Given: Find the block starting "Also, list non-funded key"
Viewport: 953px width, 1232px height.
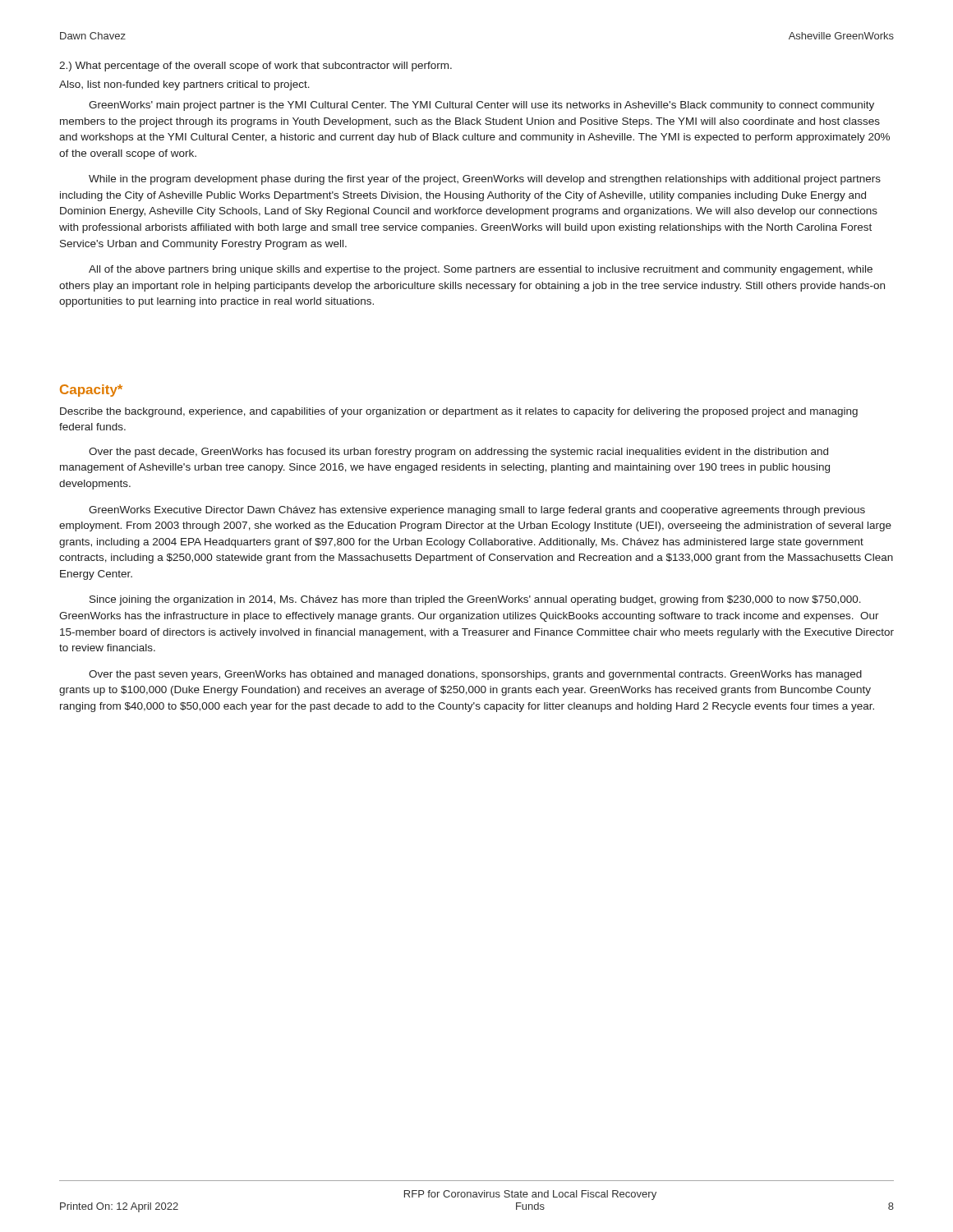Looking at the screenshot, I should pos(185,84).
